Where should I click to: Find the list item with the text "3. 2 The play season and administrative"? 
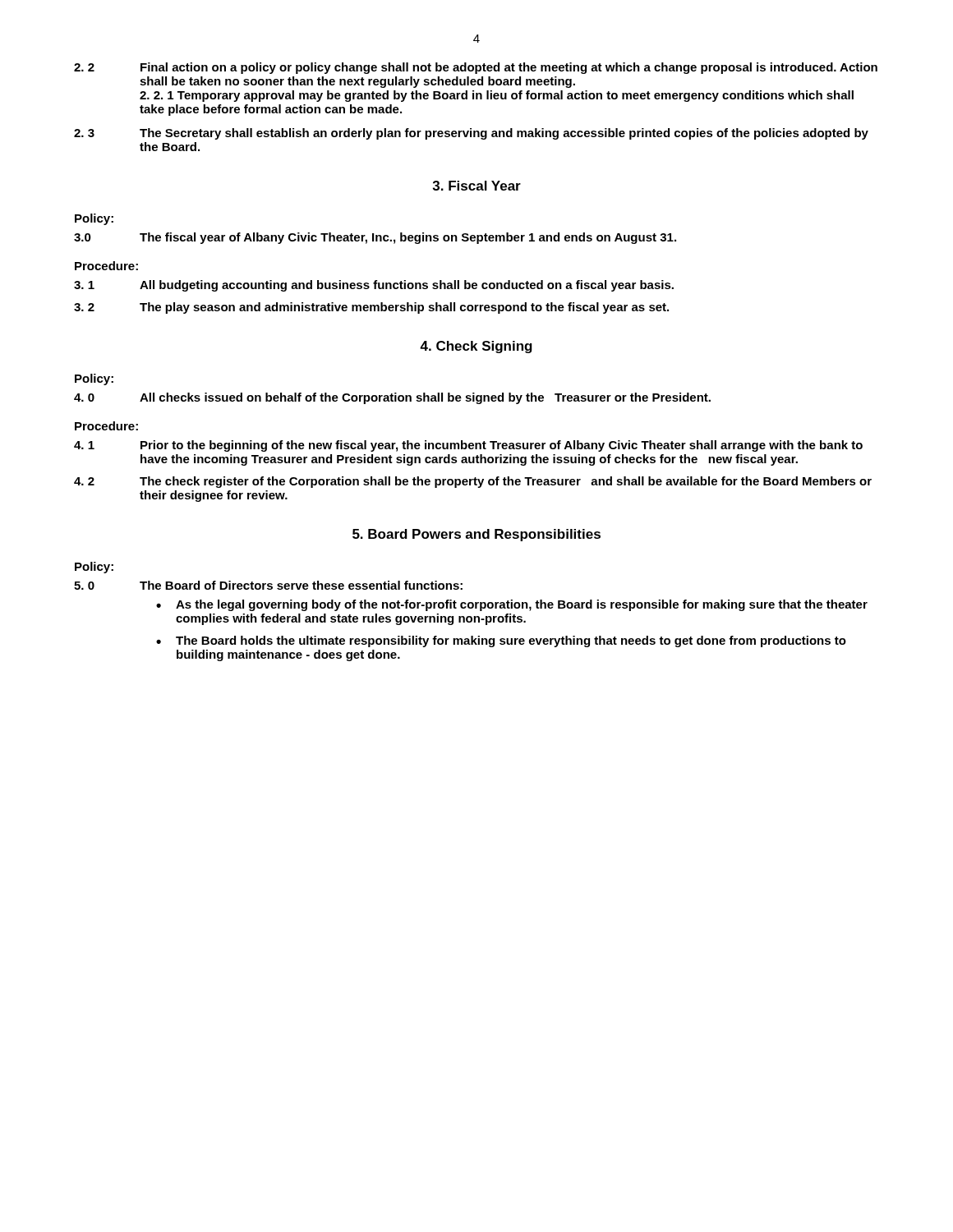[x=476, y=307]
